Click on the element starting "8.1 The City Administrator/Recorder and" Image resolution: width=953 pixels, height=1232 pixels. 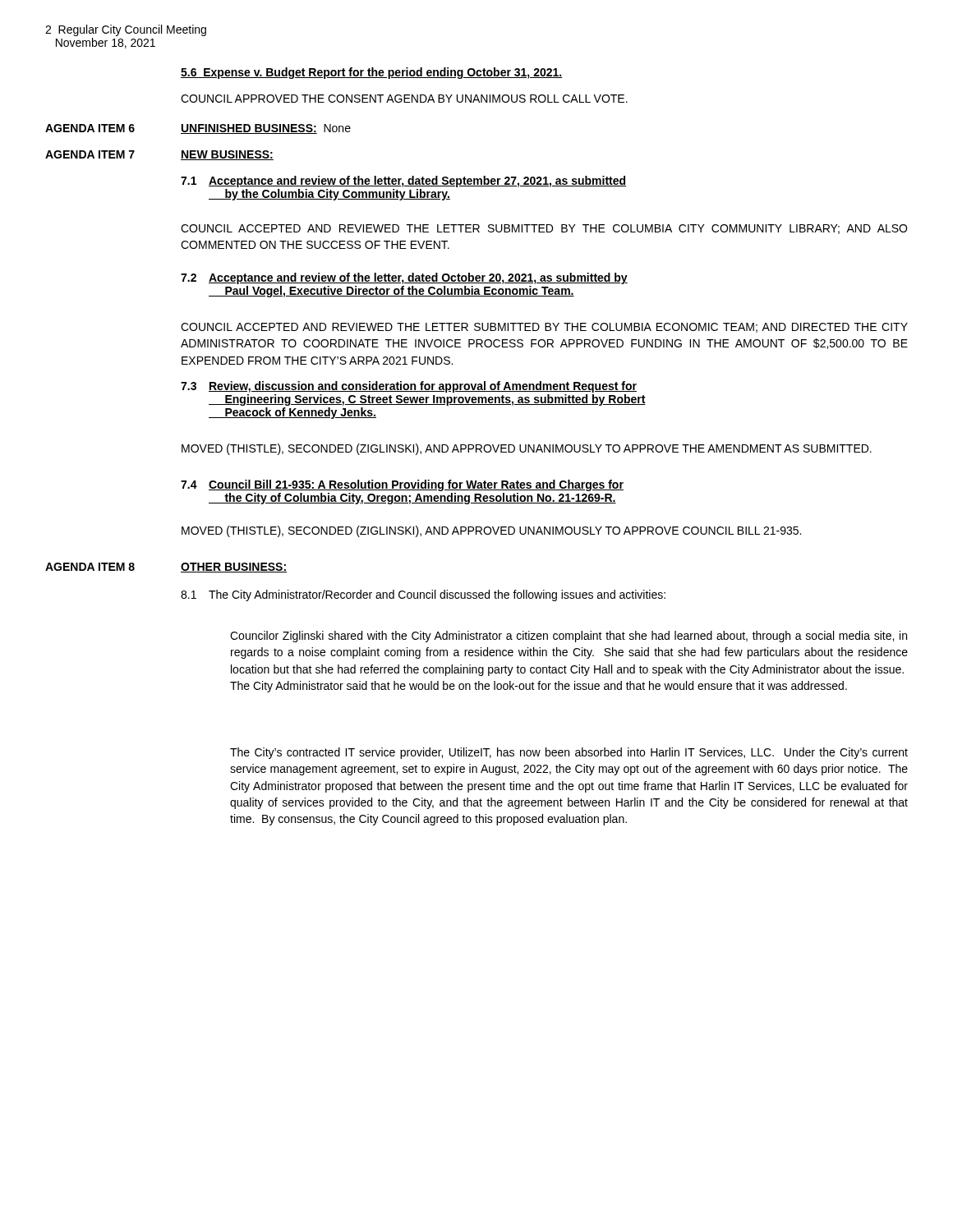(424, 595)
